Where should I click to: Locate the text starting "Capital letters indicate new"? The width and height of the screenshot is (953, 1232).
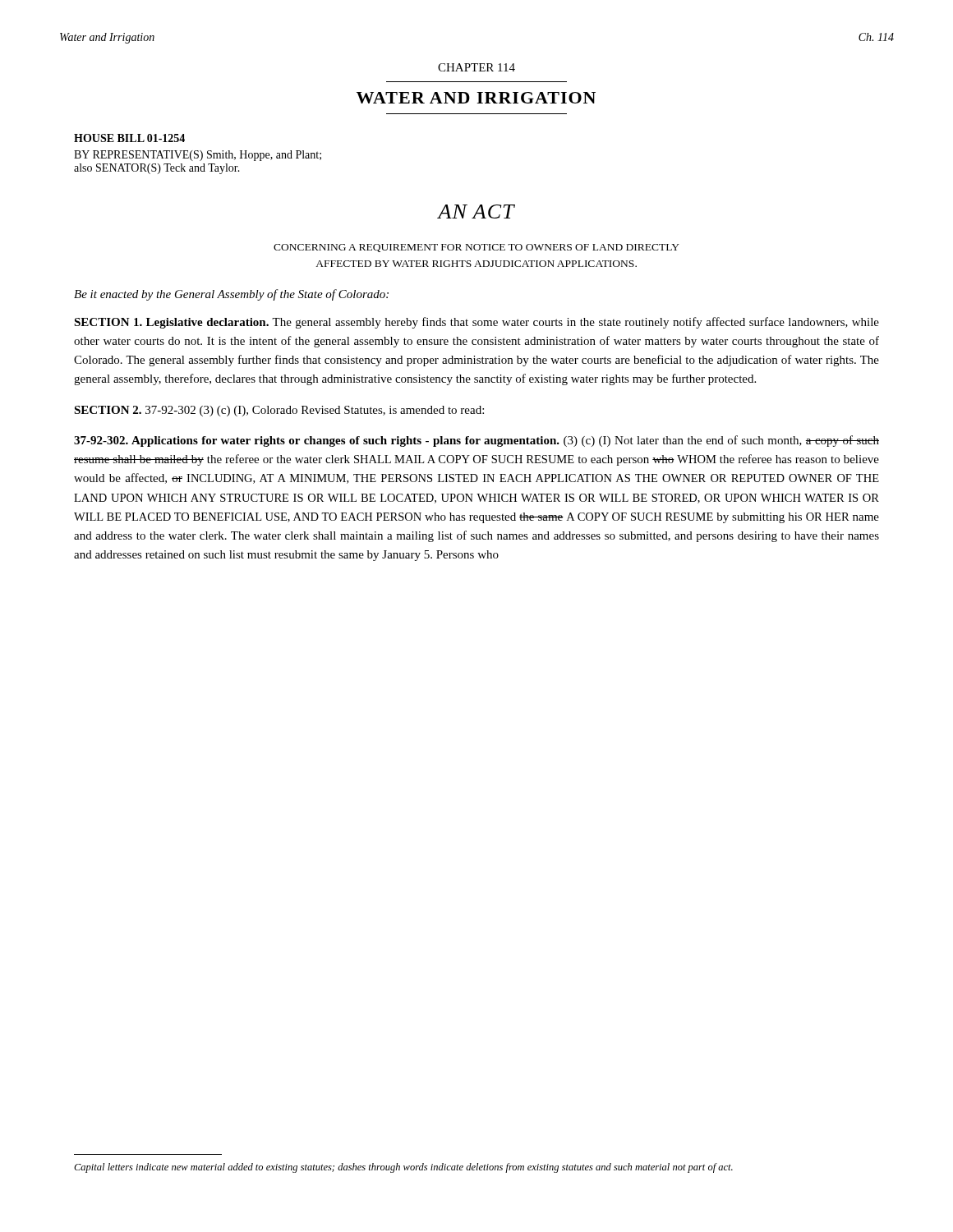[404, 1167]
